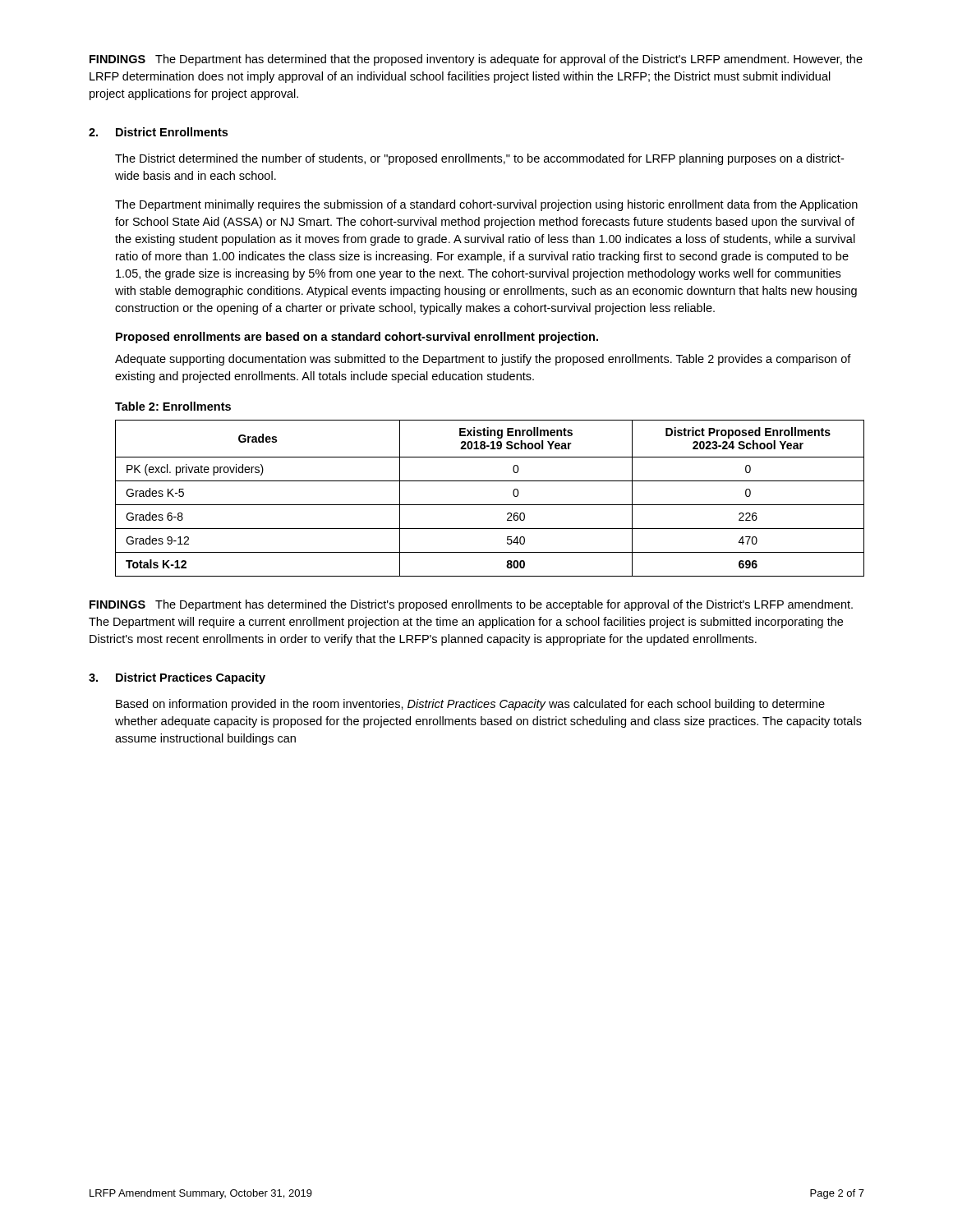The height and width of the screenshot is (1232, 953).
Task: Navigate to the element starting "FINDINGS The Department has determined the District's proposed"
Action: tap(471, 622)
